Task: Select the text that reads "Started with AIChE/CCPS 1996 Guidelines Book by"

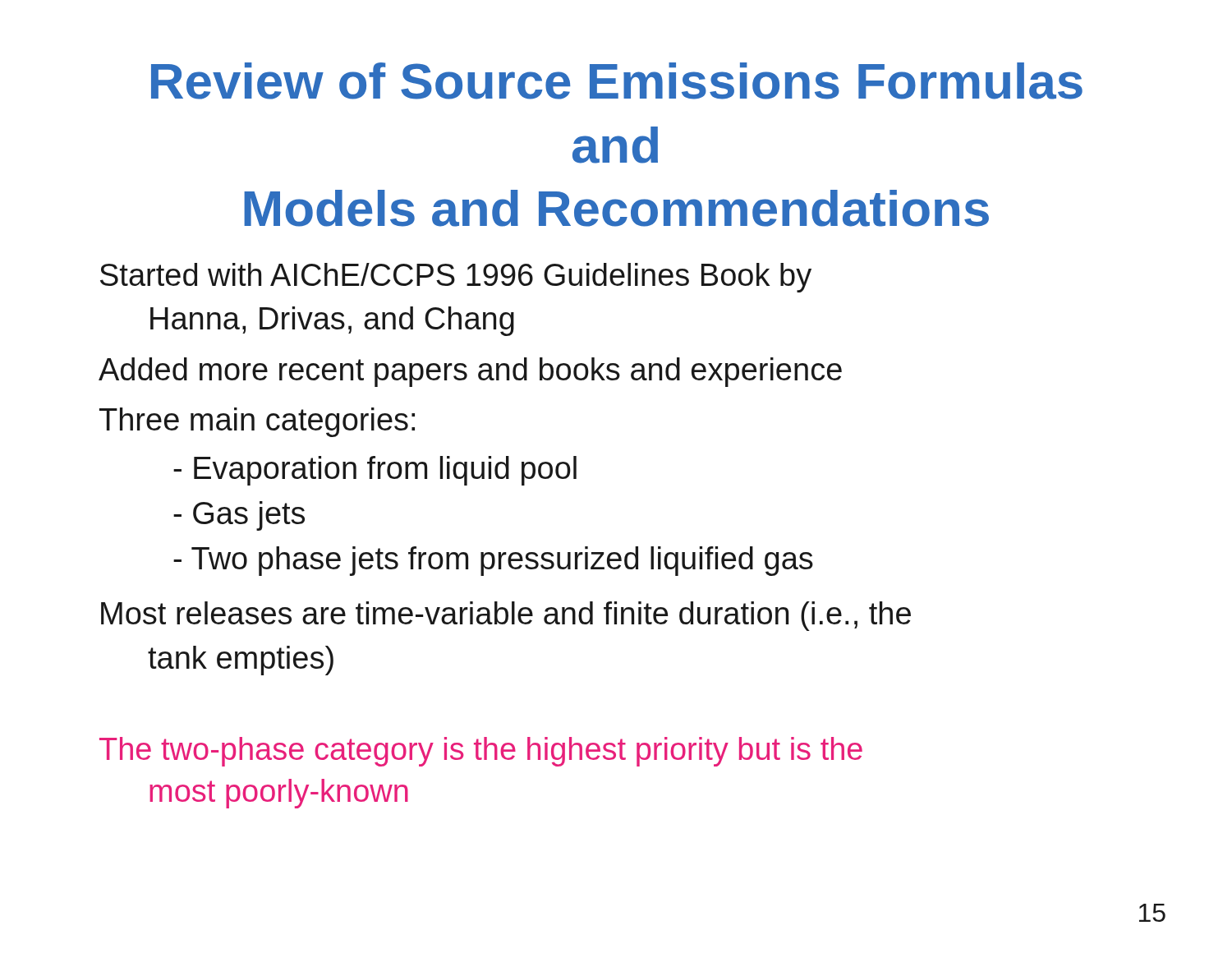Action: click(x=455, y=275)
